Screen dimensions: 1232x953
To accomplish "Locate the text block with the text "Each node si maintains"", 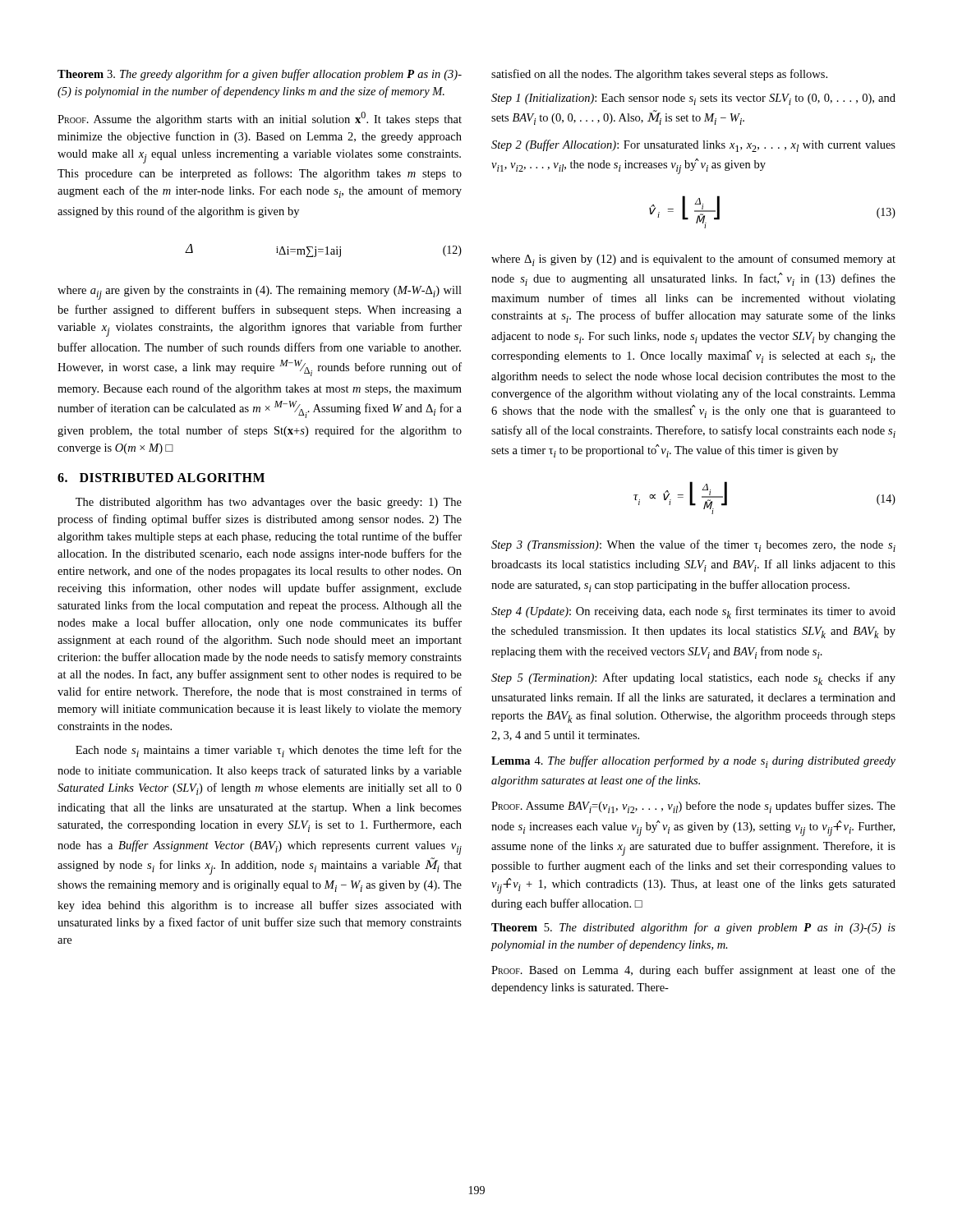I will pyautogui.click(x=260, y=845).
